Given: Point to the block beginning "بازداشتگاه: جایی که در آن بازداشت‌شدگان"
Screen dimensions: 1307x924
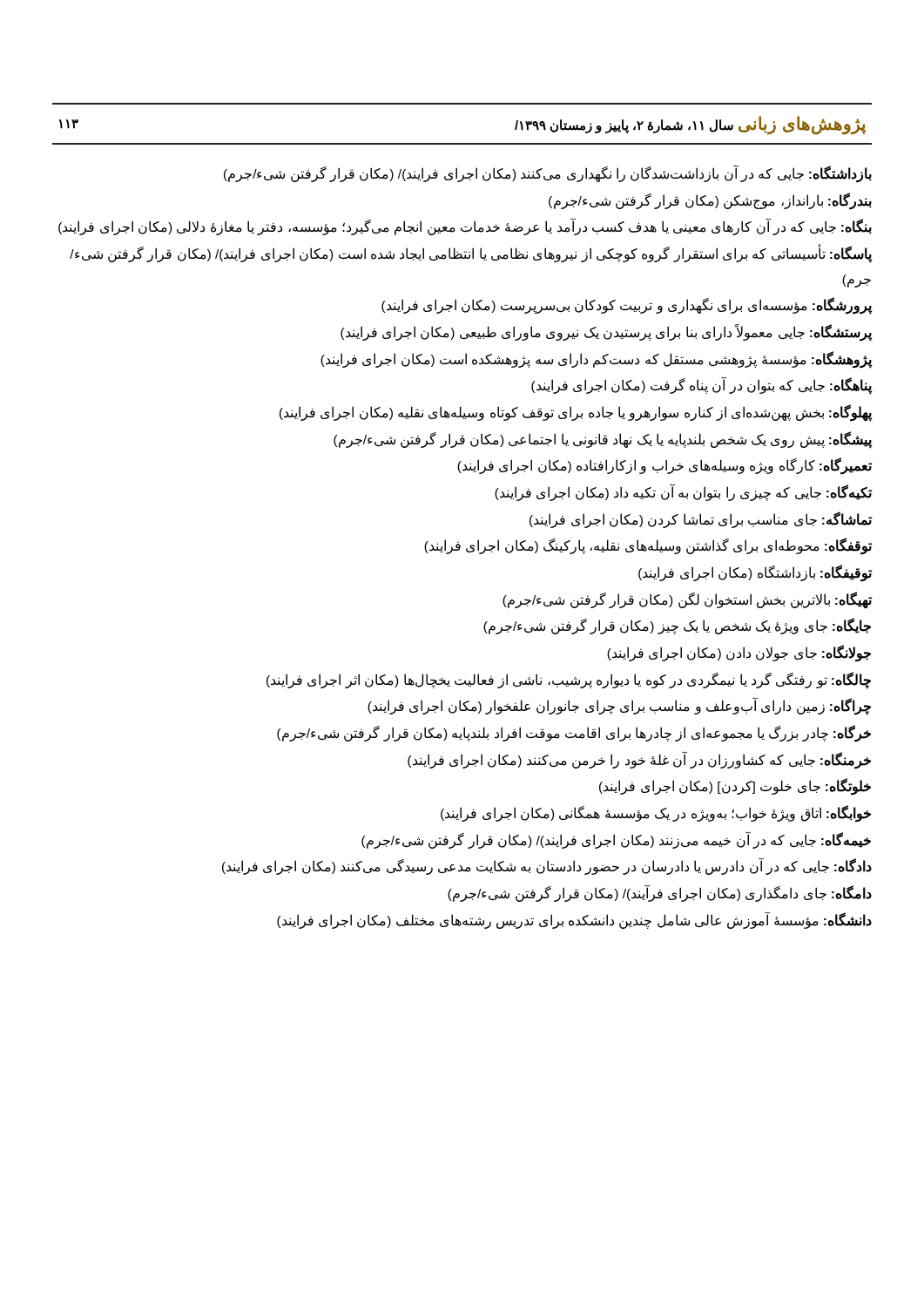Looking at the screenshot, I should point(547,174).
